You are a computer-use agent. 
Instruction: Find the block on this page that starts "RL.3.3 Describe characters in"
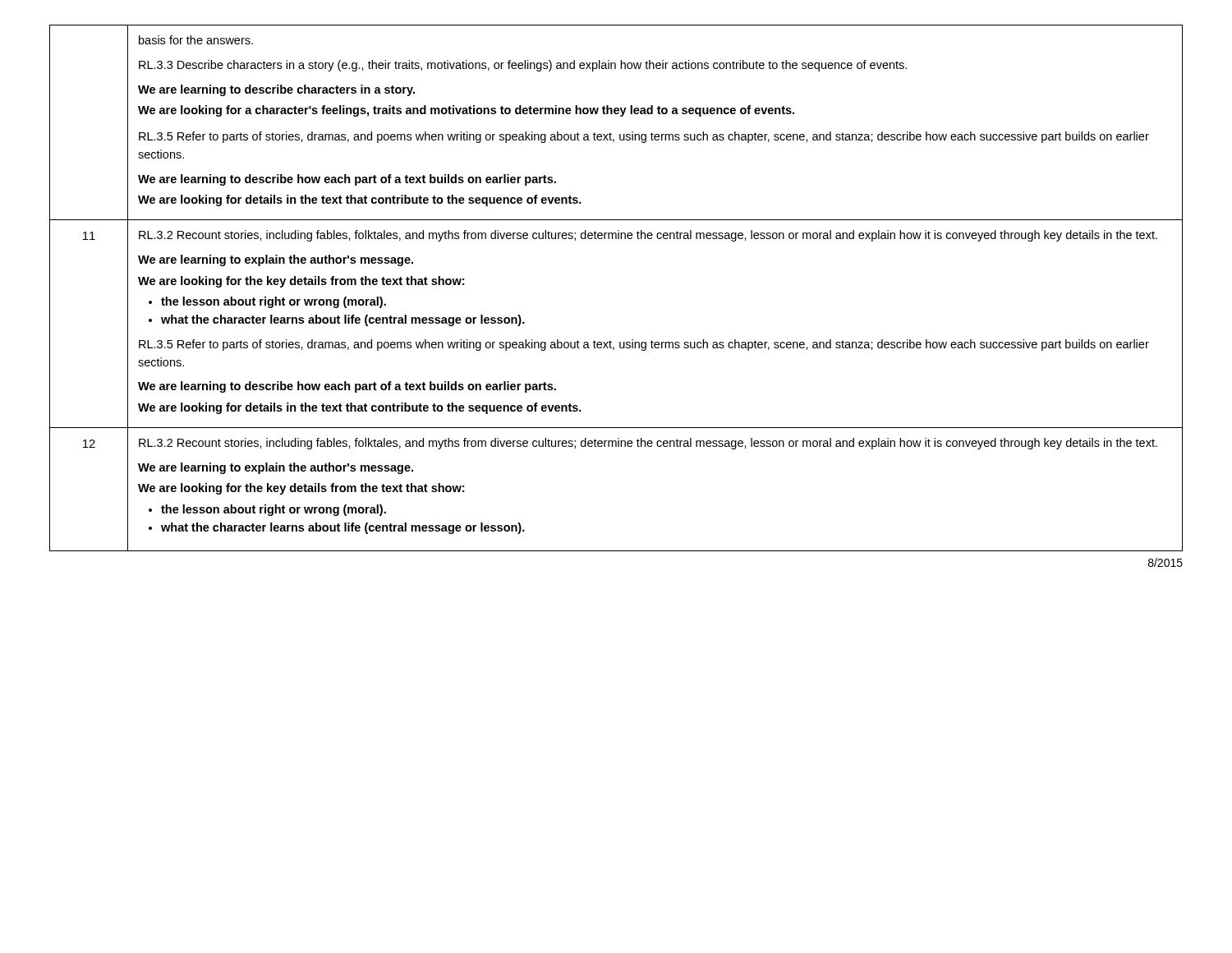pos(523,65)
